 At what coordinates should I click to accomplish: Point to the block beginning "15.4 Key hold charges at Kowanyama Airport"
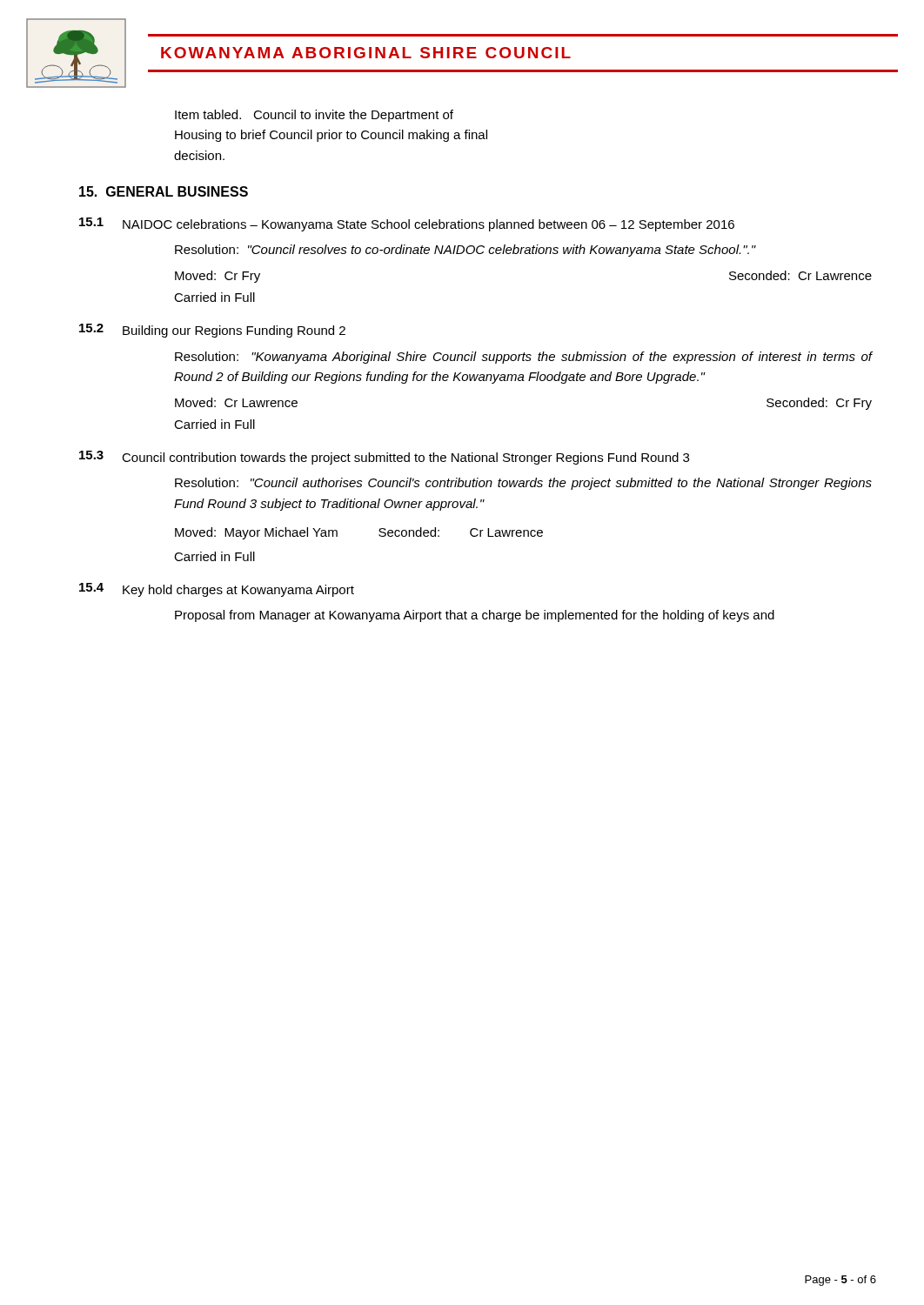(x=475, y=602)
